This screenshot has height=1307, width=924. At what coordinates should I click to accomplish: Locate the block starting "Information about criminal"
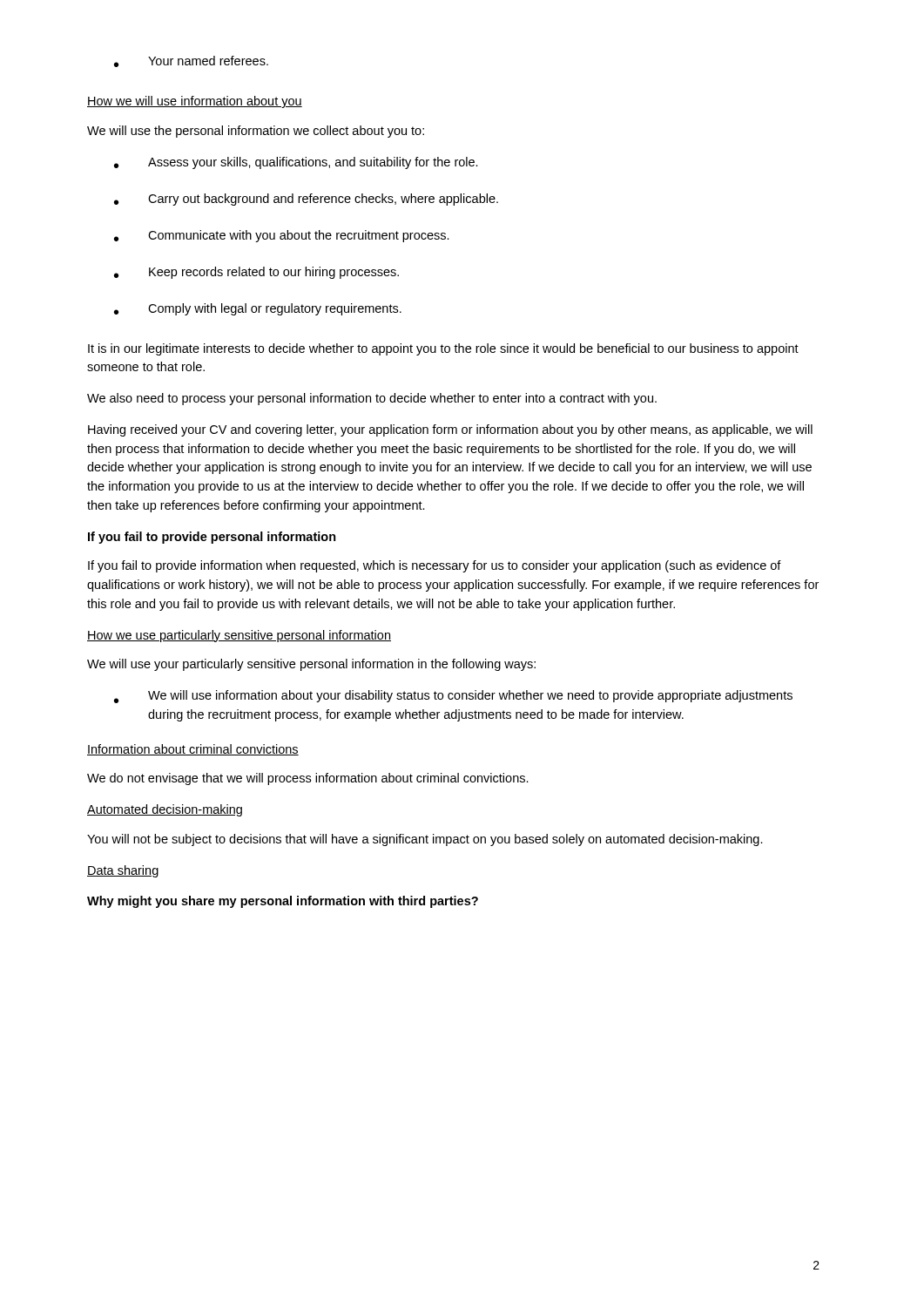pos(193,750)
